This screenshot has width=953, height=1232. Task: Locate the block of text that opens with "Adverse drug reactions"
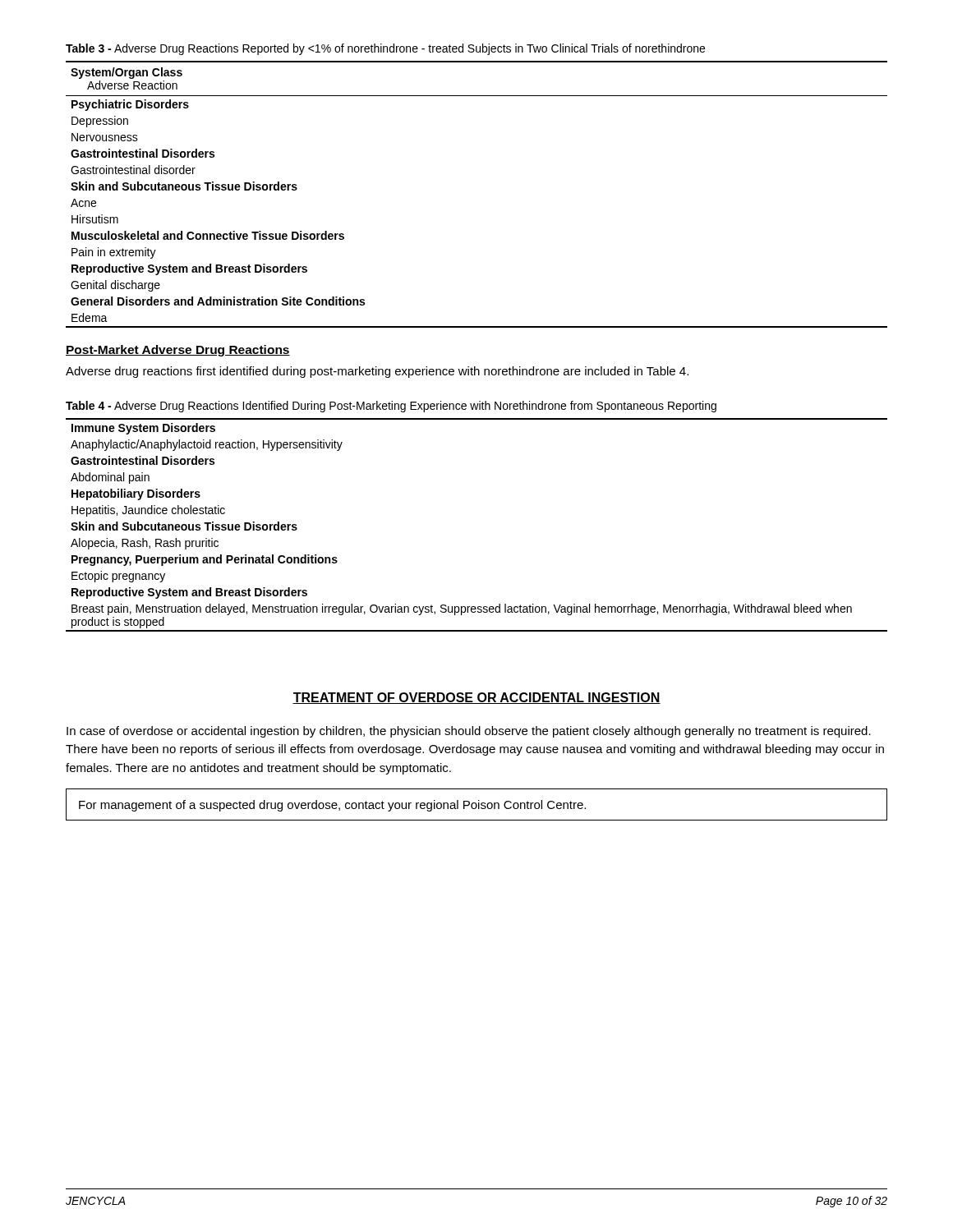point(378,371)
